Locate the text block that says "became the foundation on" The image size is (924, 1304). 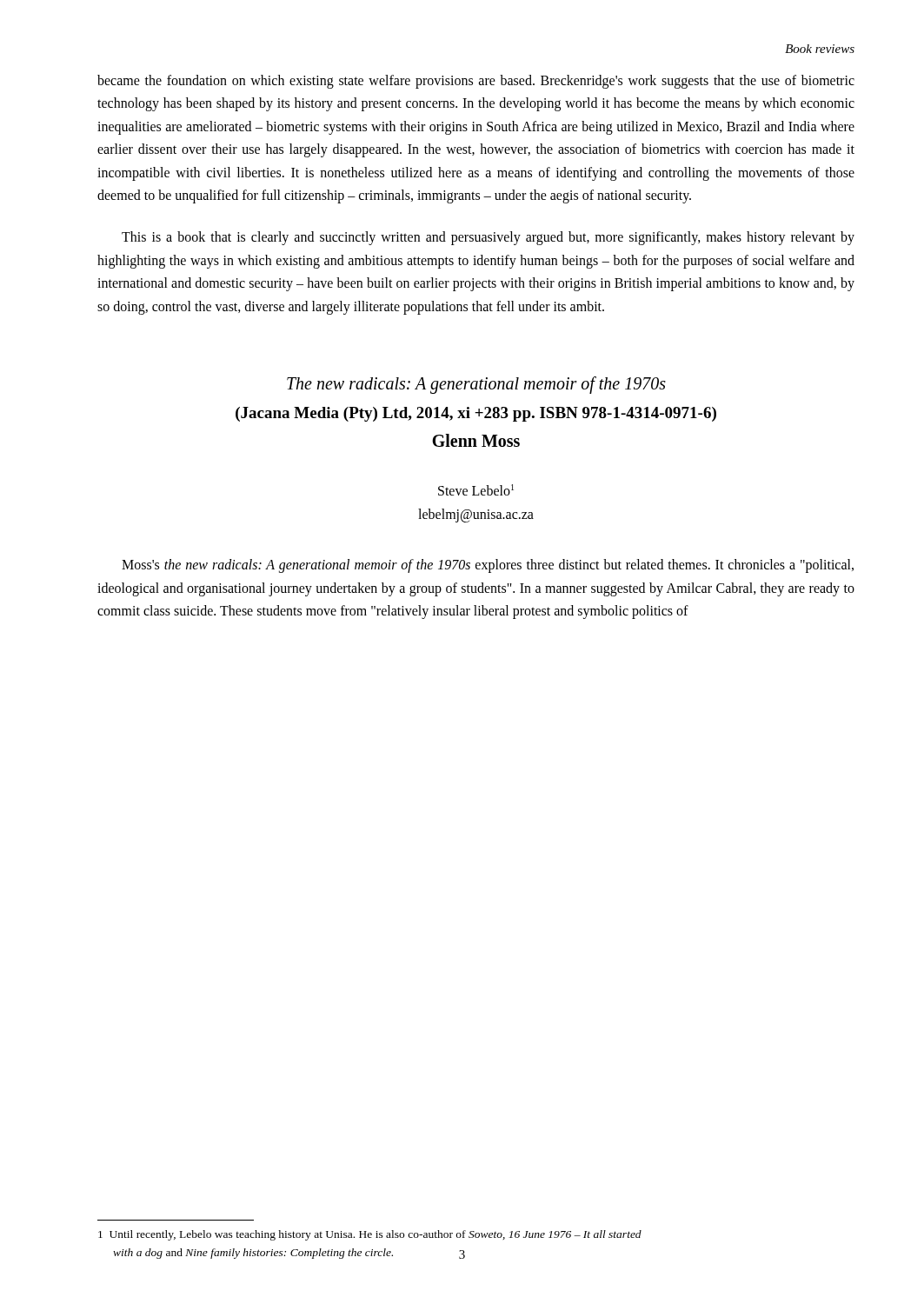point(476,138)
